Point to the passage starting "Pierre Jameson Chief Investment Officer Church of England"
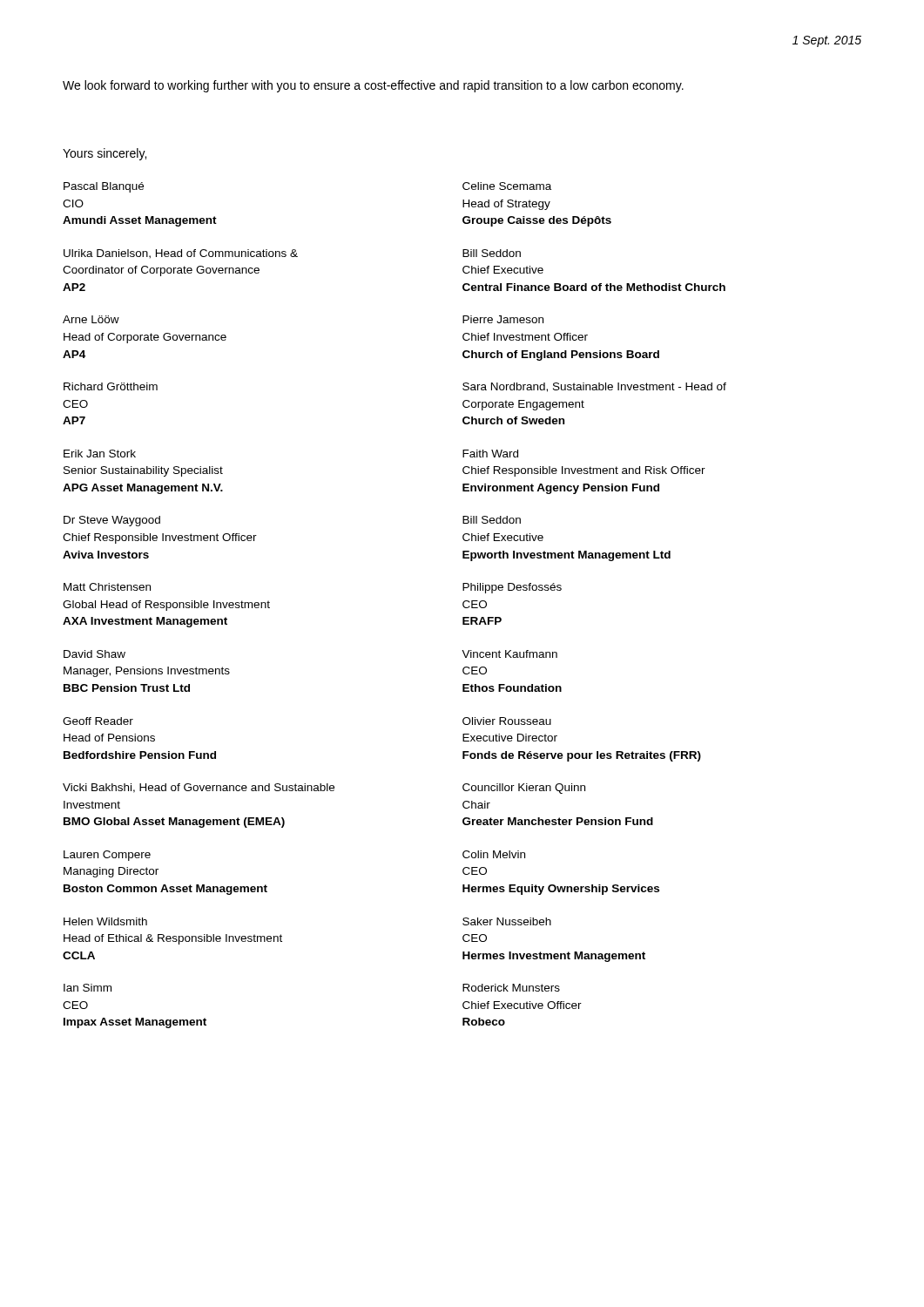This screenshot has height=1307, width=924. coord(561,337)
